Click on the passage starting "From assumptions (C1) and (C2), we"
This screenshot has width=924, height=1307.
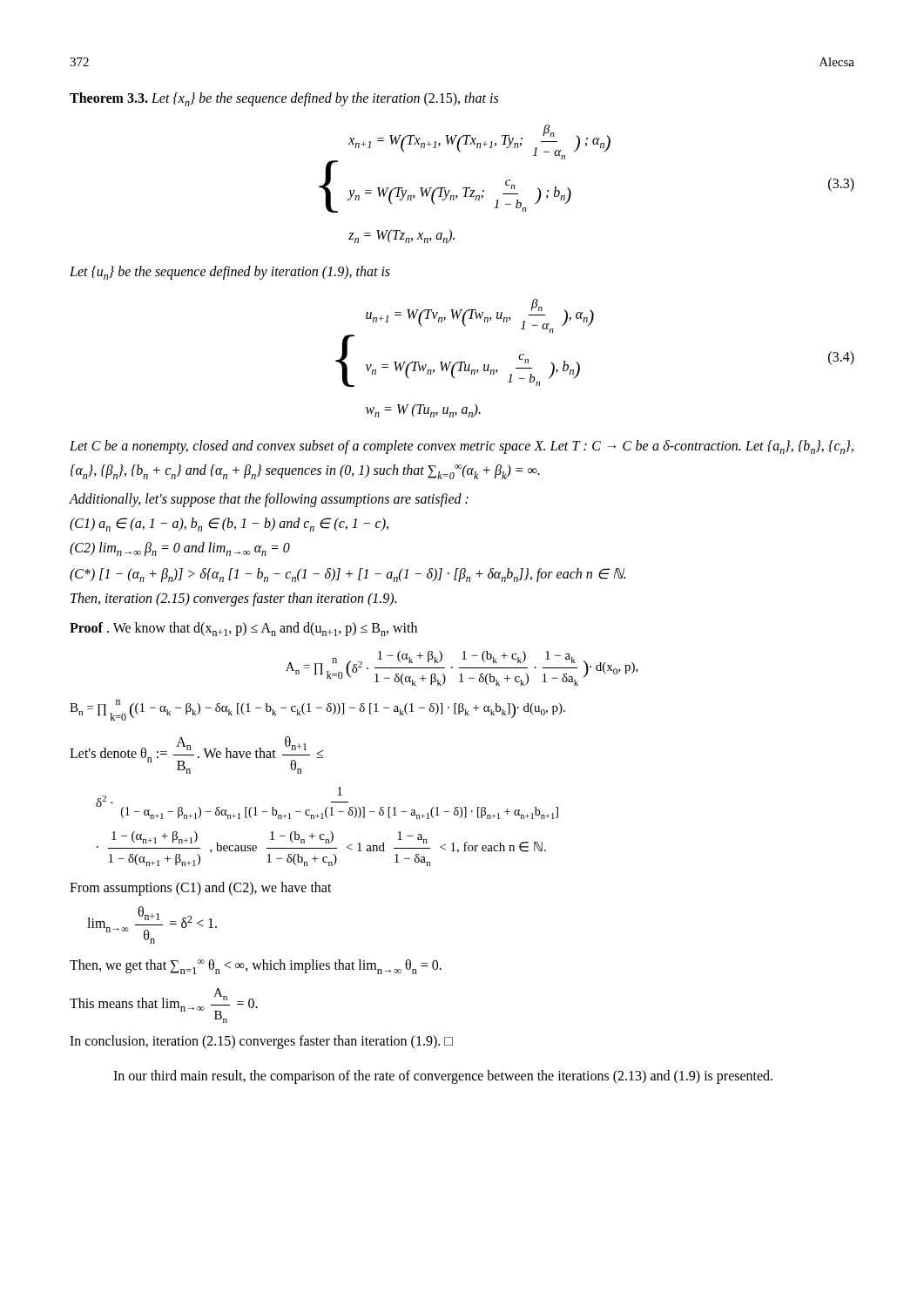(200, 887)
